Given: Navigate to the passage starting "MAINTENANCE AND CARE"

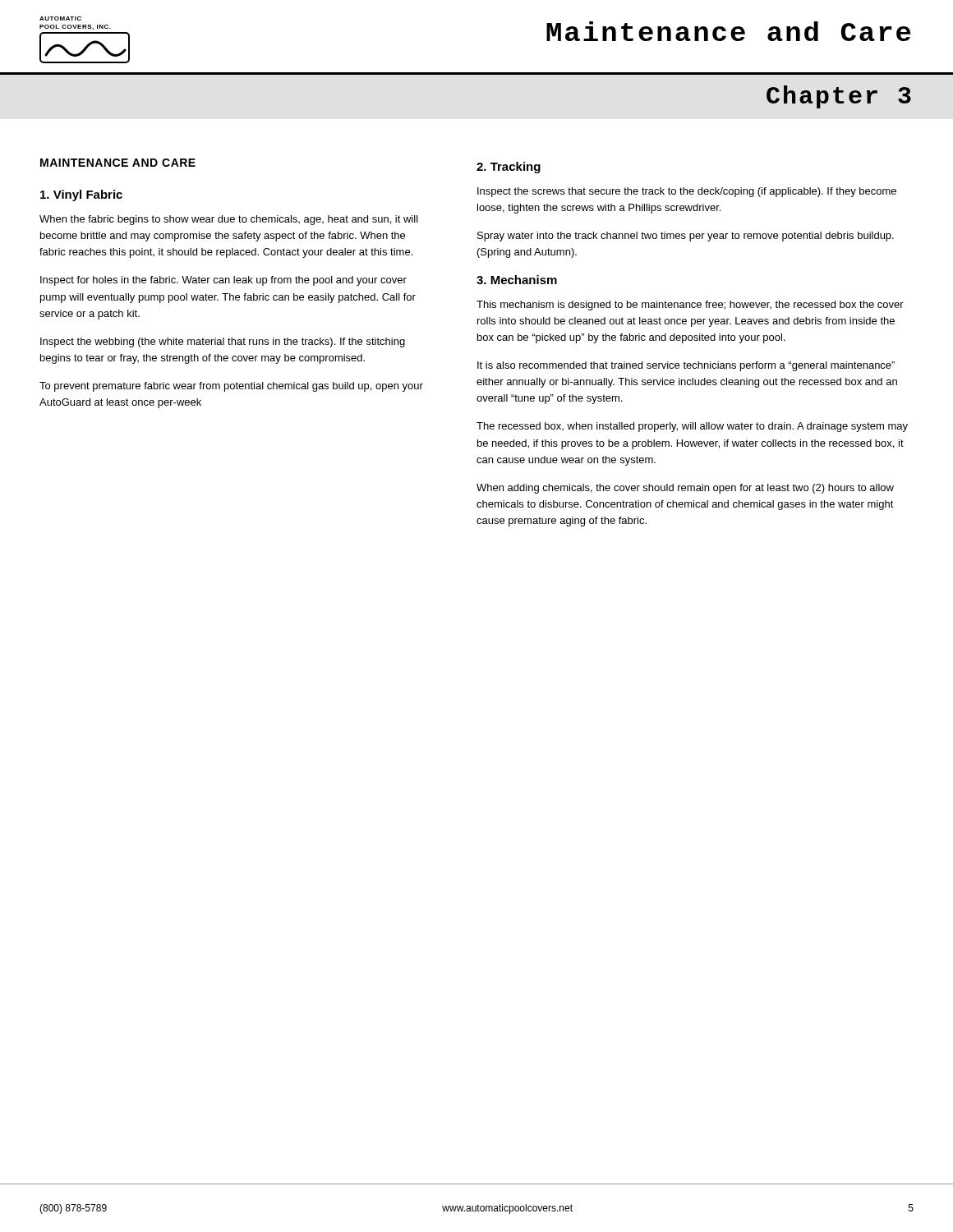Looking at the screenshot, I should click(118, 163).
